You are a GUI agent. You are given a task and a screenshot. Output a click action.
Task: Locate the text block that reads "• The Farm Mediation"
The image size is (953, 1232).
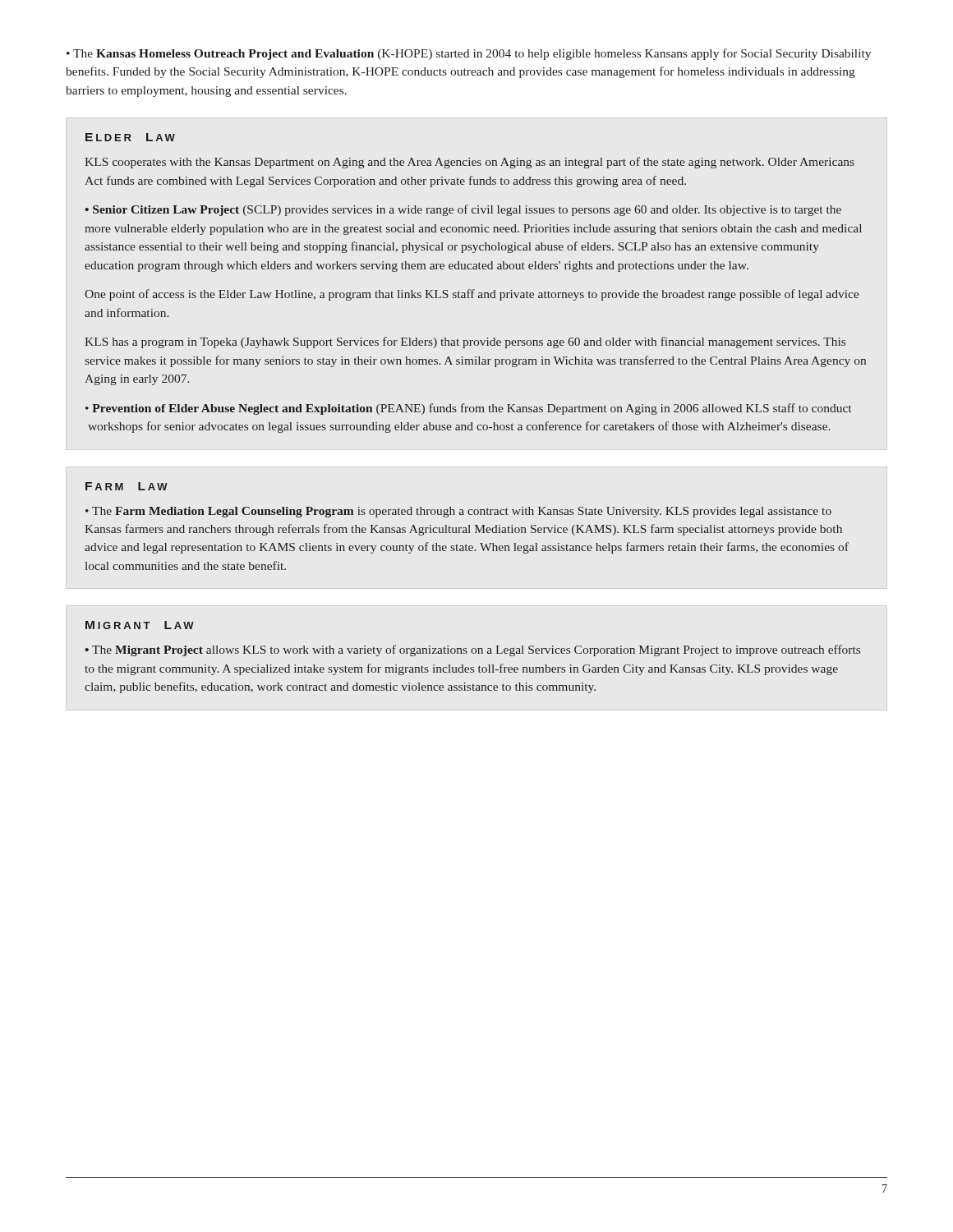(x=467, y=538)
